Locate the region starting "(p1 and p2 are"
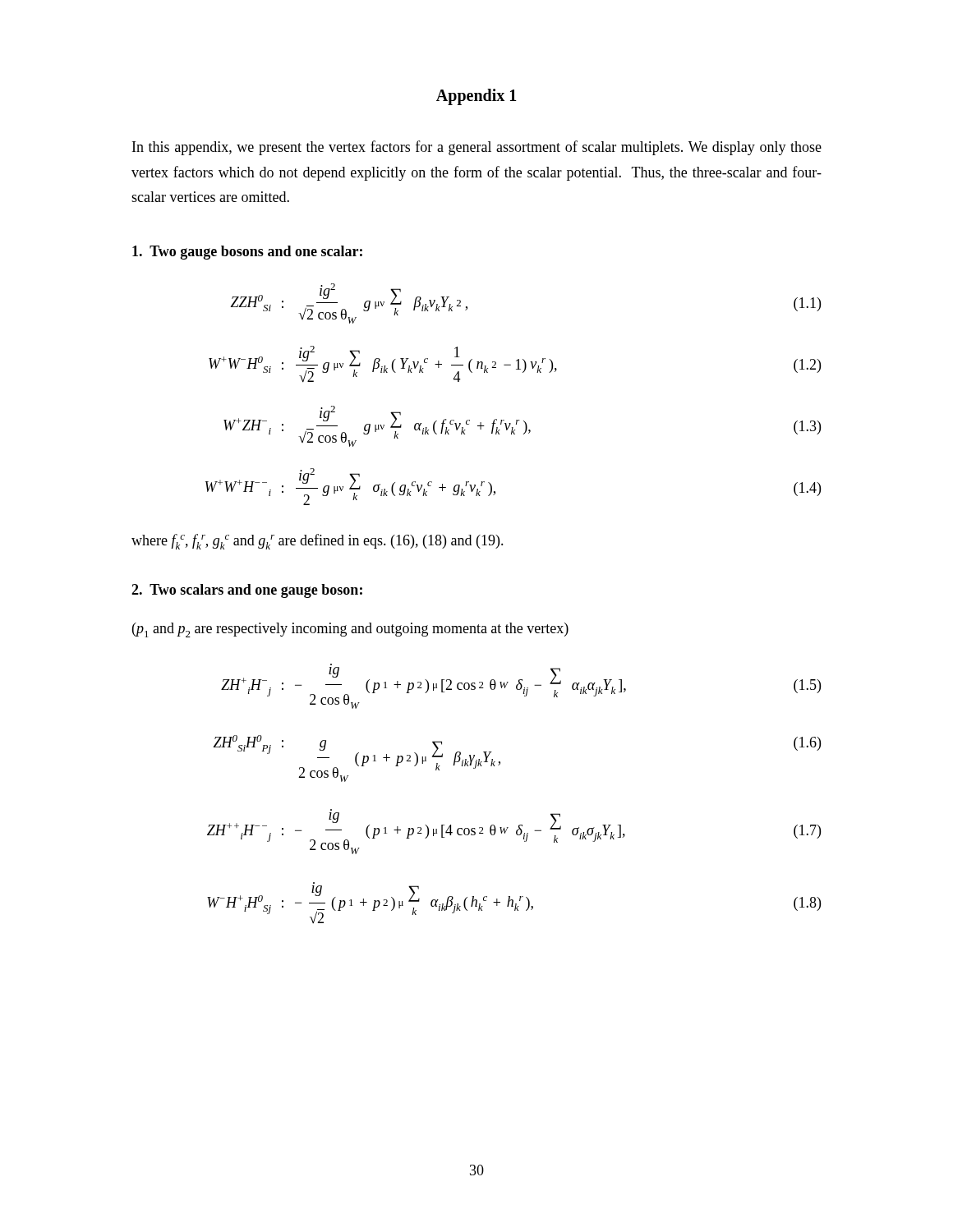The width and height of the screenshot is (953, 1232). 350,630
